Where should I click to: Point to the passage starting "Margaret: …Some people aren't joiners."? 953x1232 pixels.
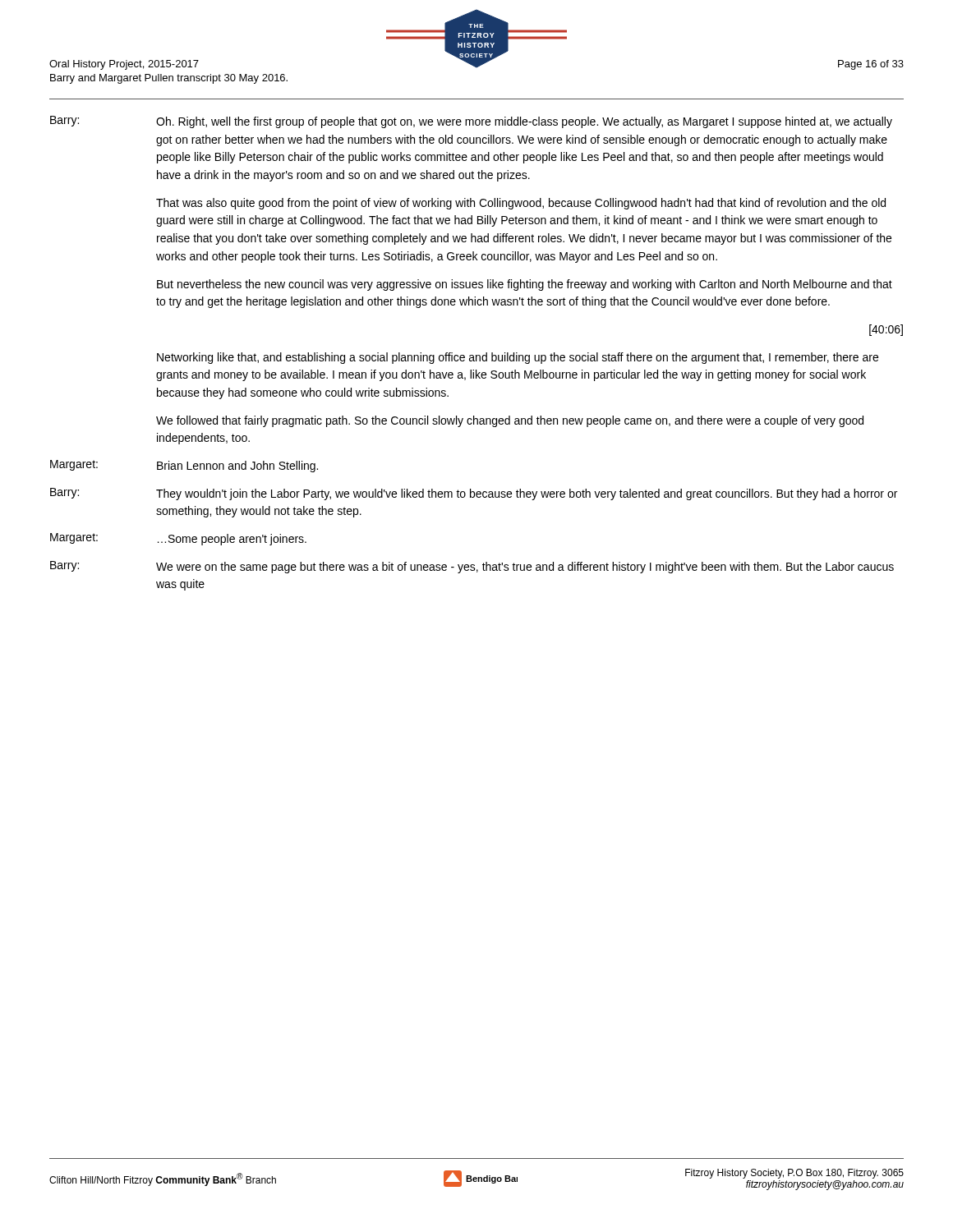pos(178,539)
